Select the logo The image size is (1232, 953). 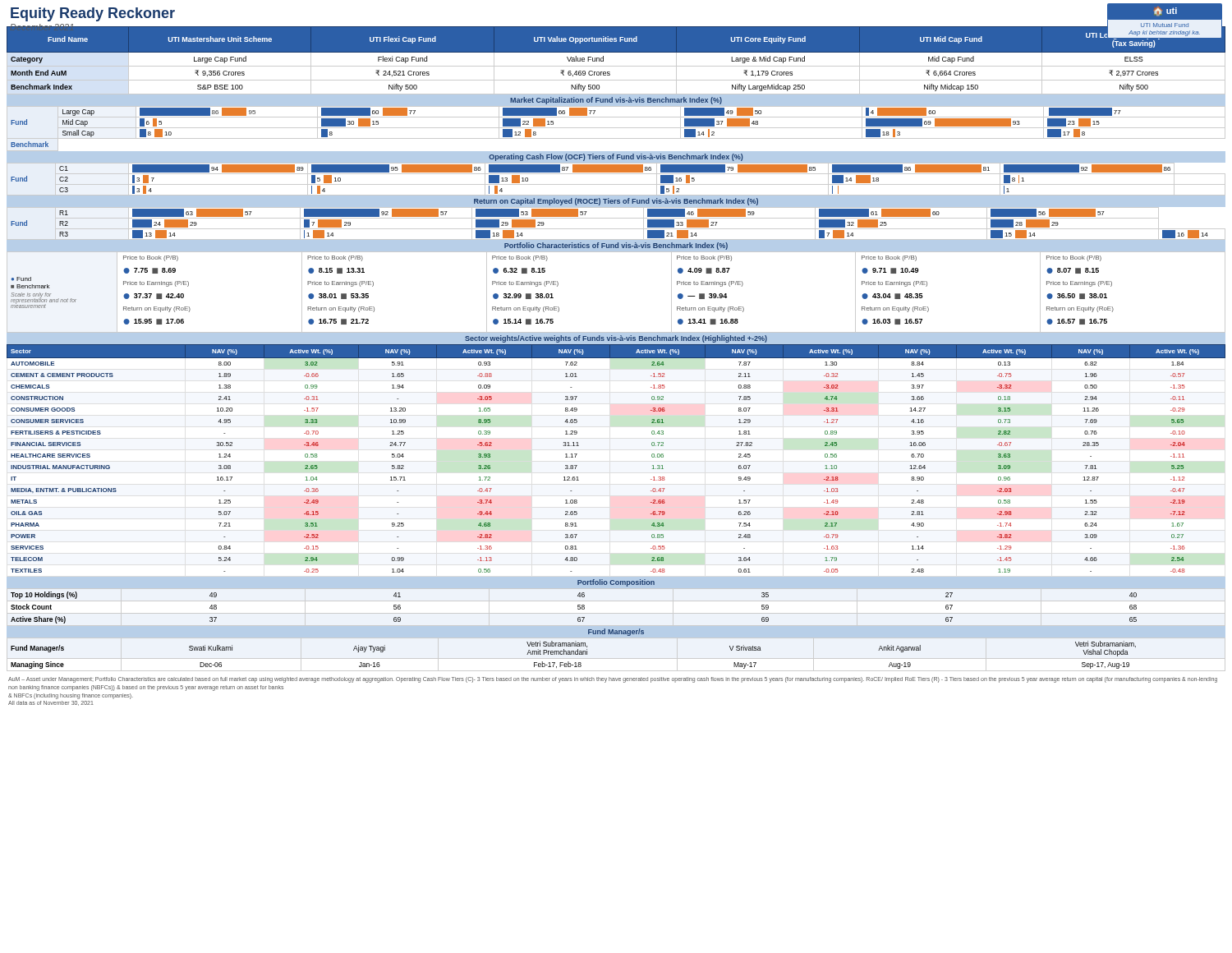(x=1165, y=21)
